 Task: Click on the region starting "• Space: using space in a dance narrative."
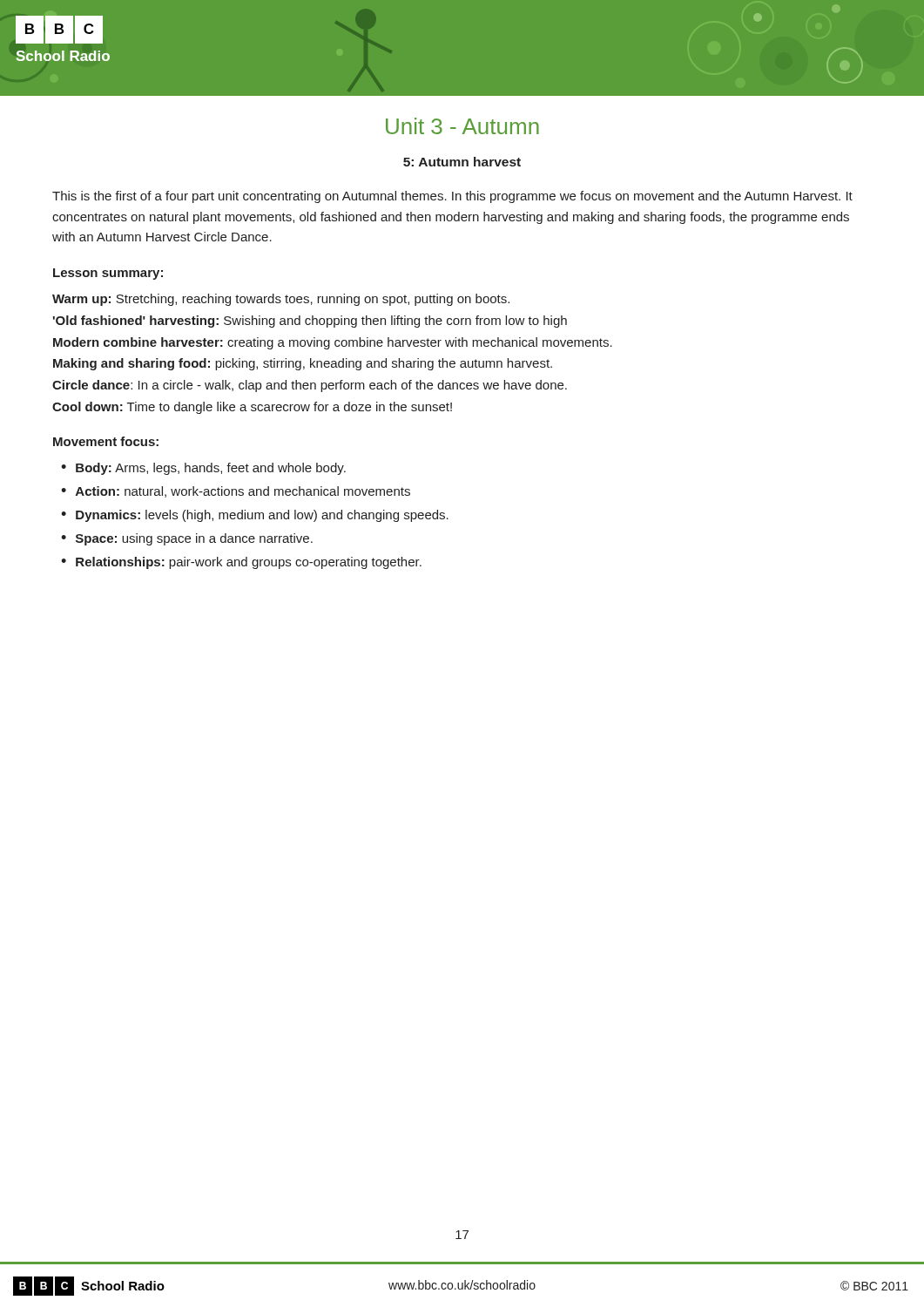[x=187, y=538]
